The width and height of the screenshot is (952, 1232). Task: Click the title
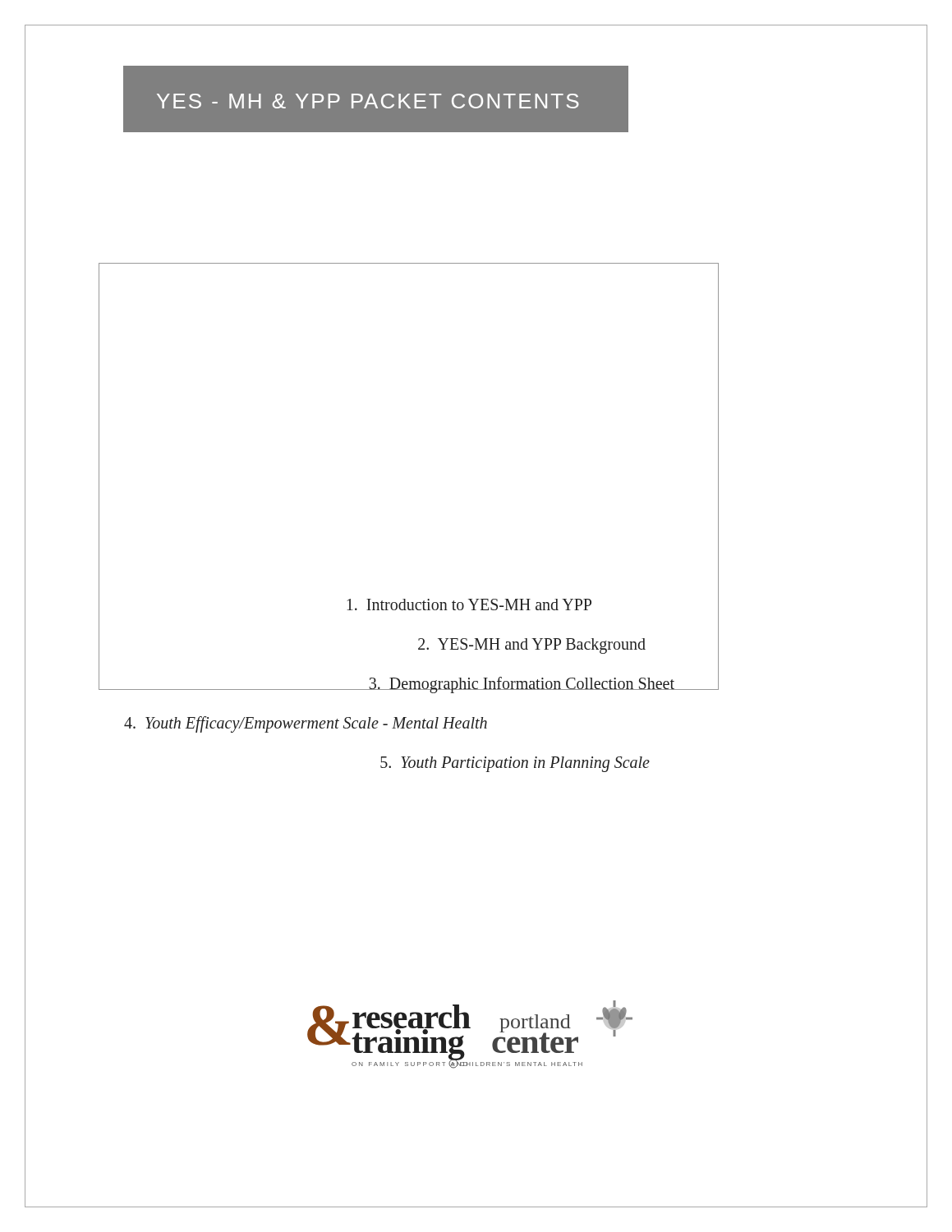click(376, 101)
